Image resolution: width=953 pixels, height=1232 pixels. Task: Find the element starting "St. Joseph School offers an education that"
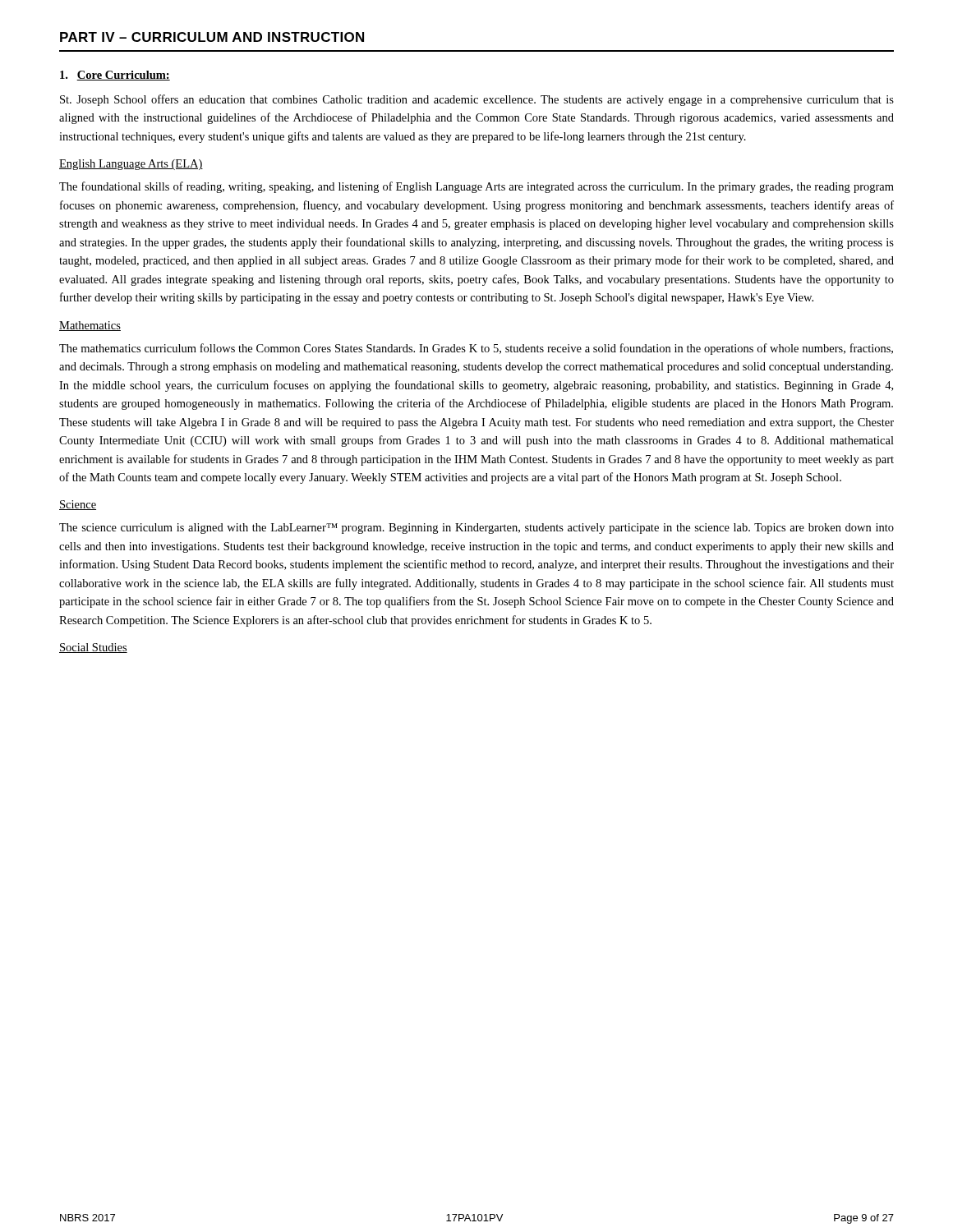click(x=476, y=118)
